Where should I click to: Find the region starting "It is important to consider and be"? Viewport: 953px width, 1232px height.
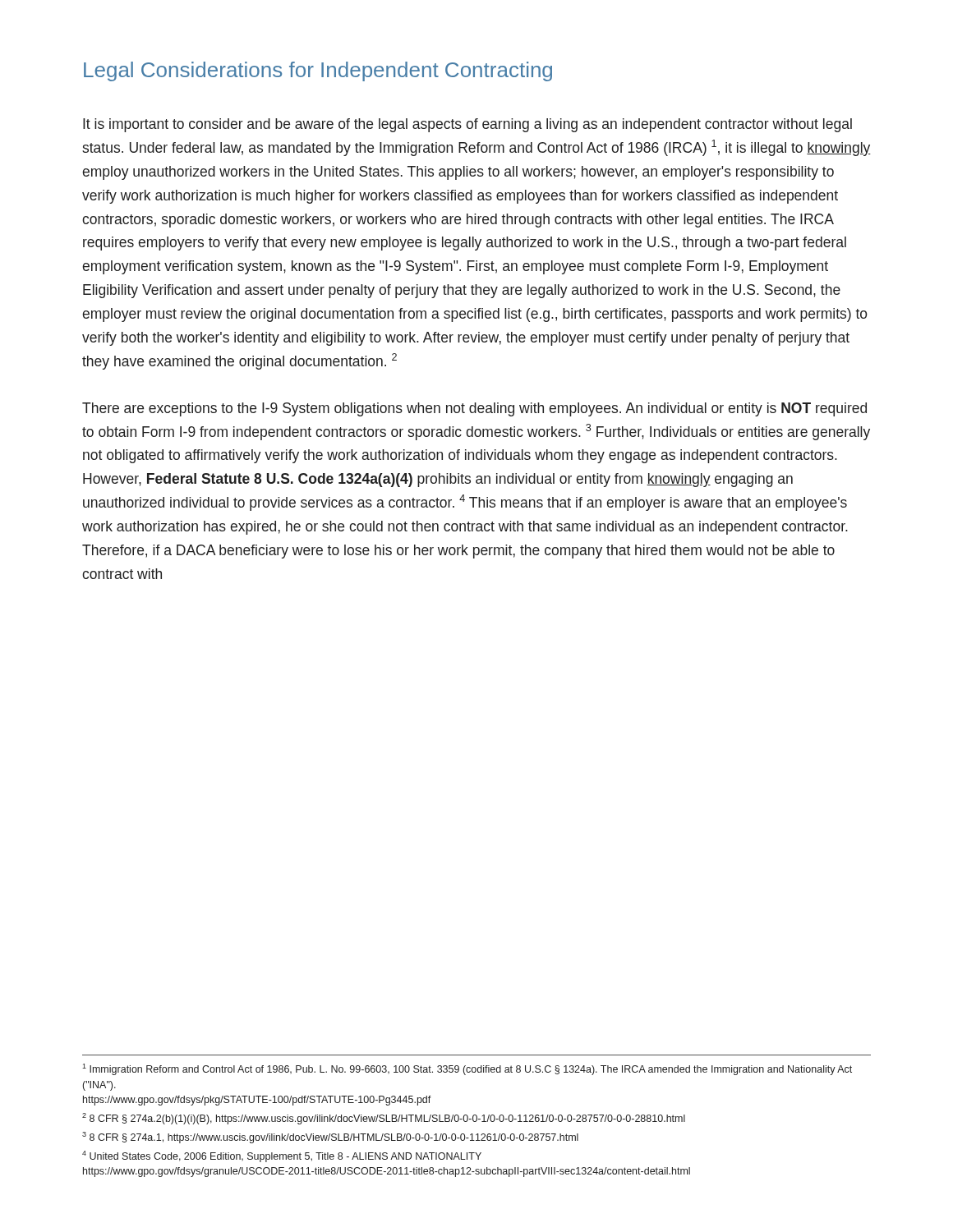tap(476, 243)
